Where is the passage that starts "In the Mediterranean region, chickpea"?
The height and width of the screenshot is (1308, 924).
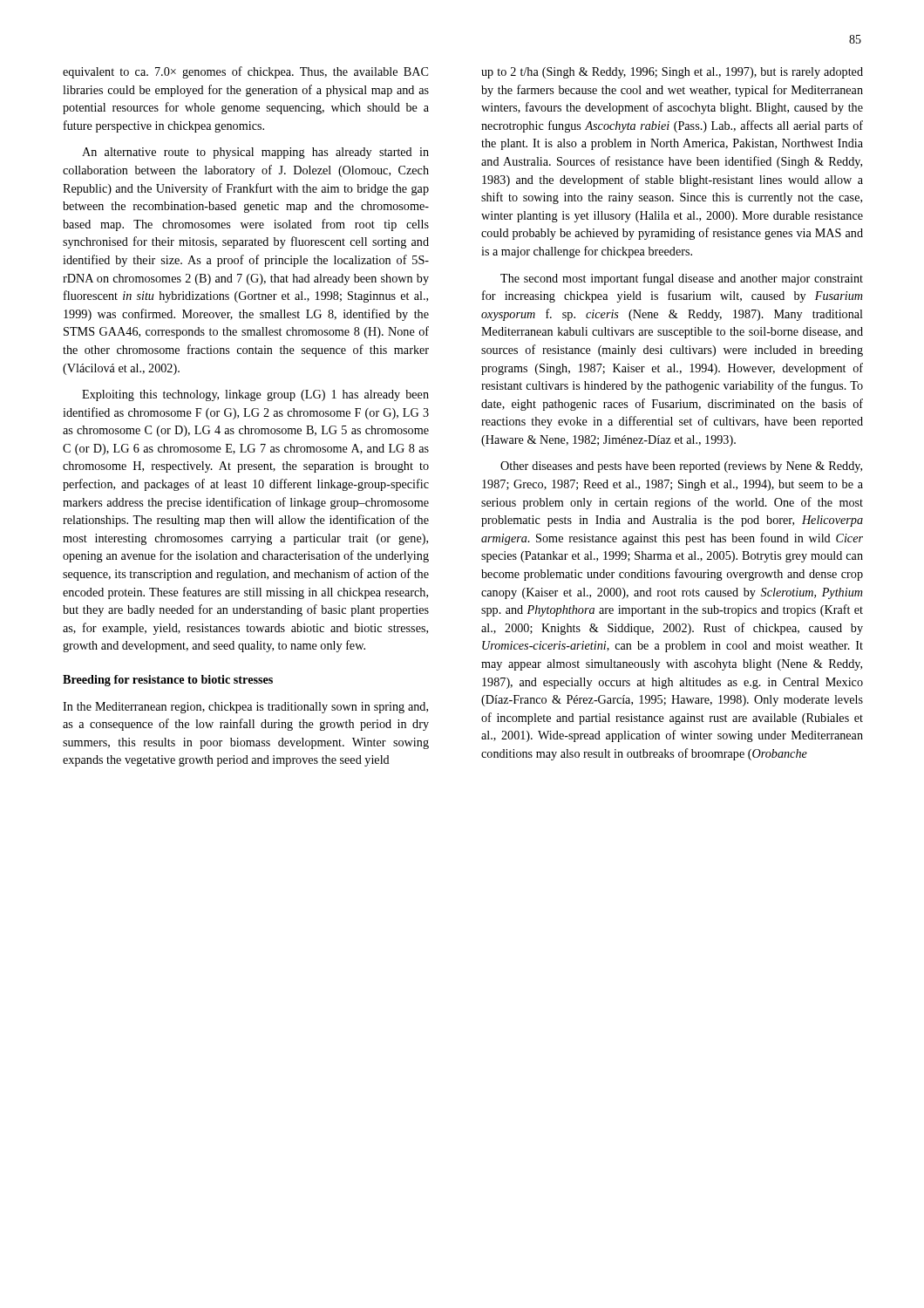(246, 733)
